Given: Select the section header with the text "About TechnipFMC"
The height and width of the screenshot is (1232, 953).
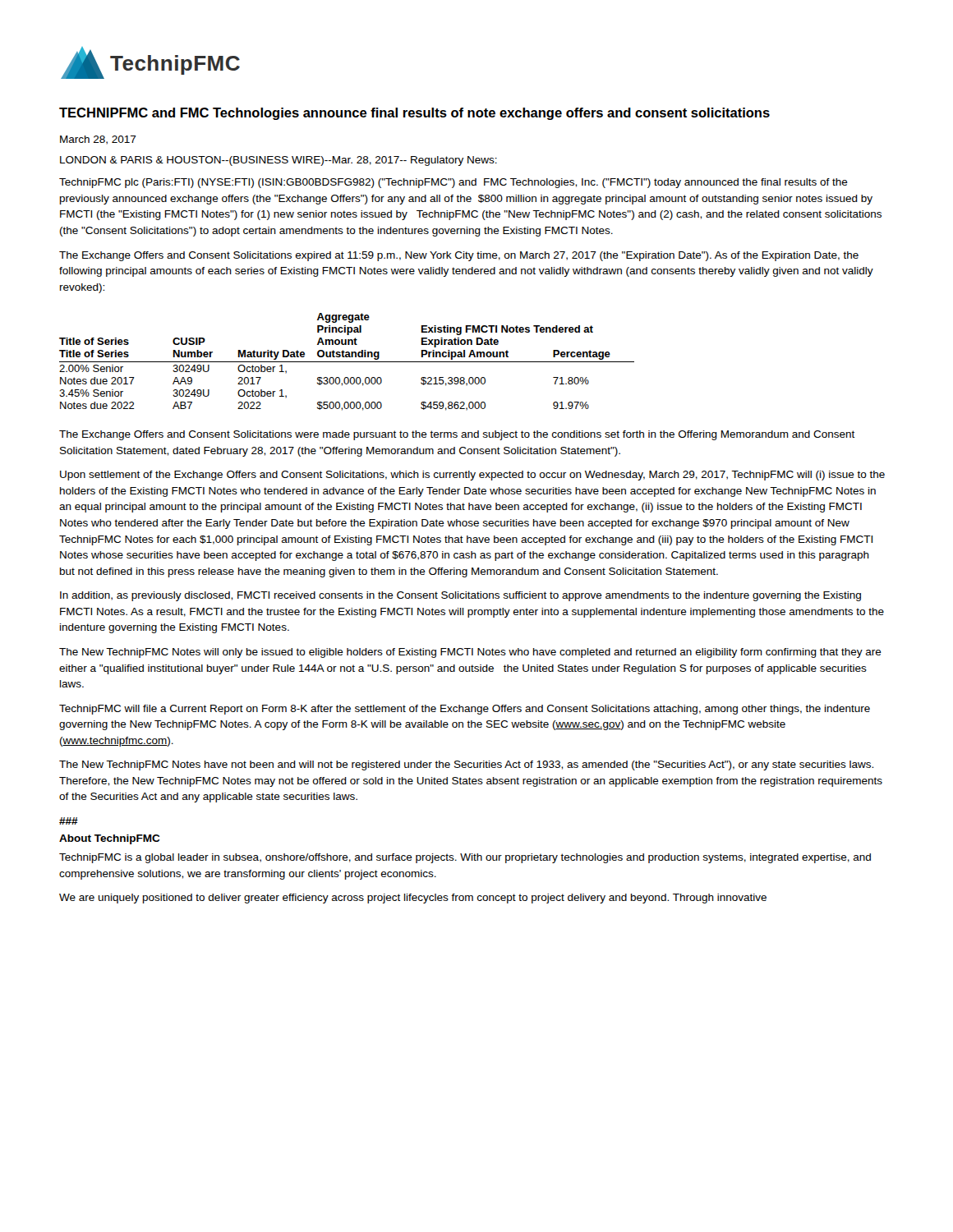Looking at the screenshot, I should [110, 838].
